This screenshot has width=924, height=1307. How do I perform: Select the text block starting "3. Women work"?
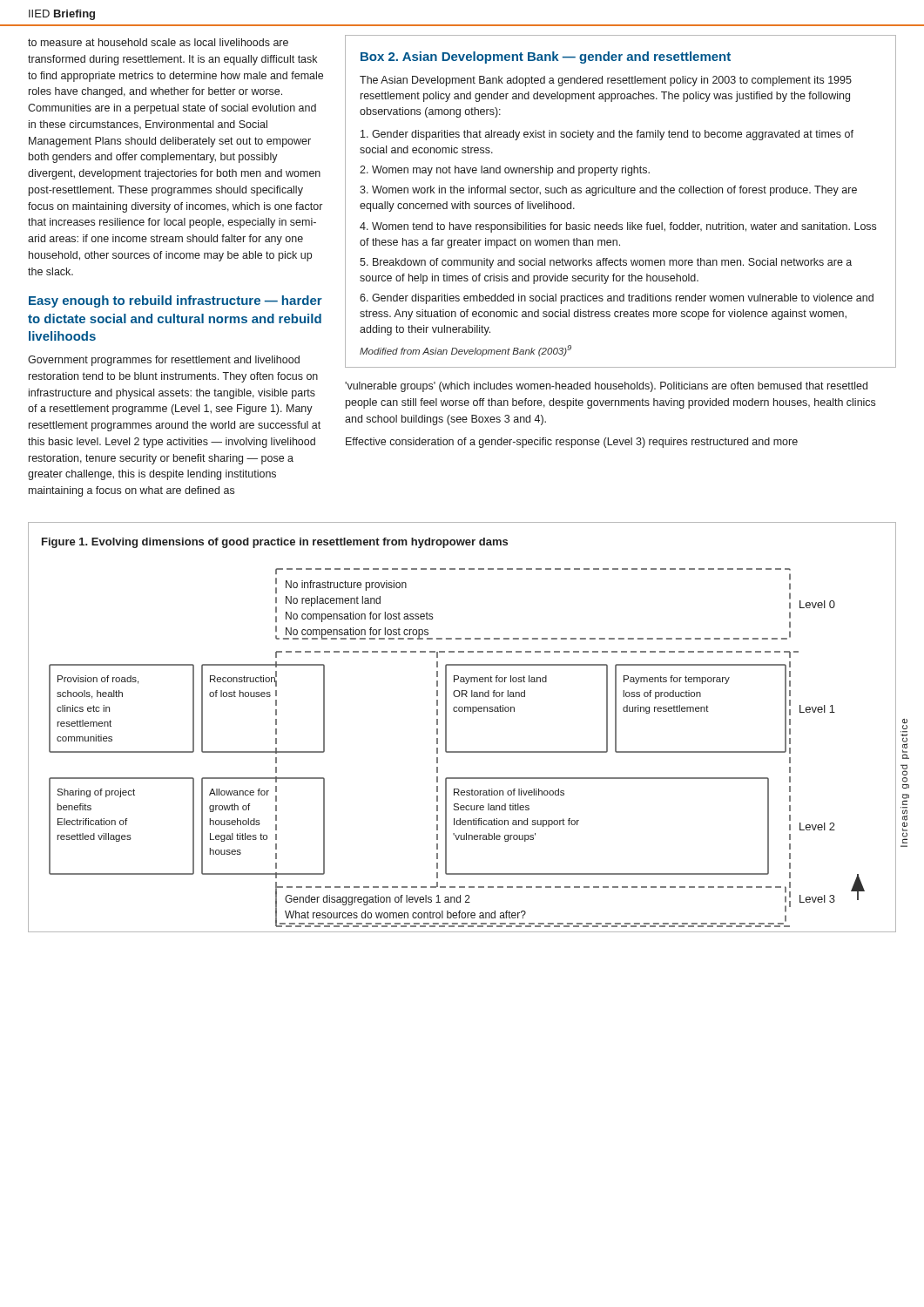[x=609, y=198]
